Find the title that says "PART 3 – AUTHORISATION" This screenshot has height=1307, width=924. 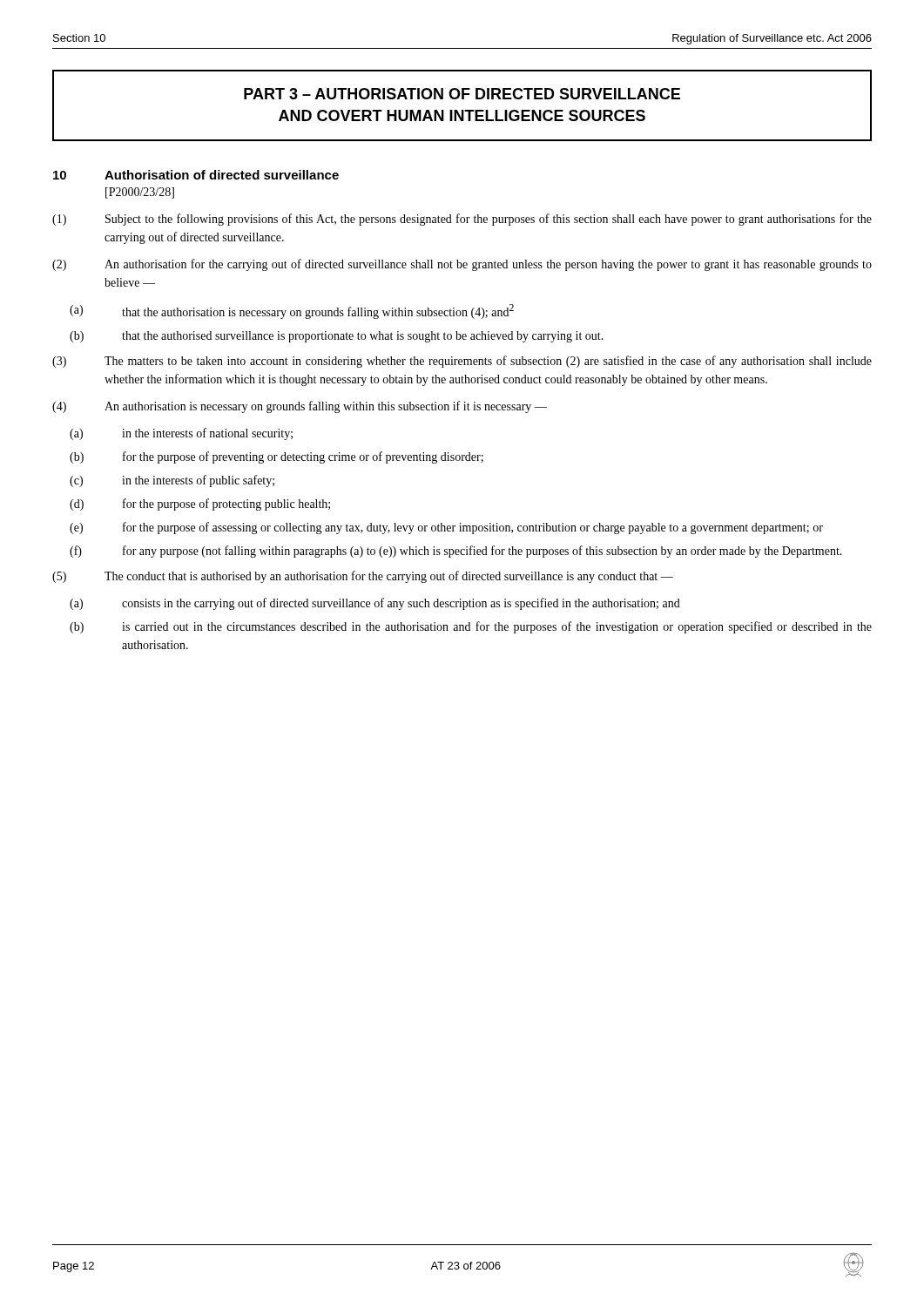462,105
